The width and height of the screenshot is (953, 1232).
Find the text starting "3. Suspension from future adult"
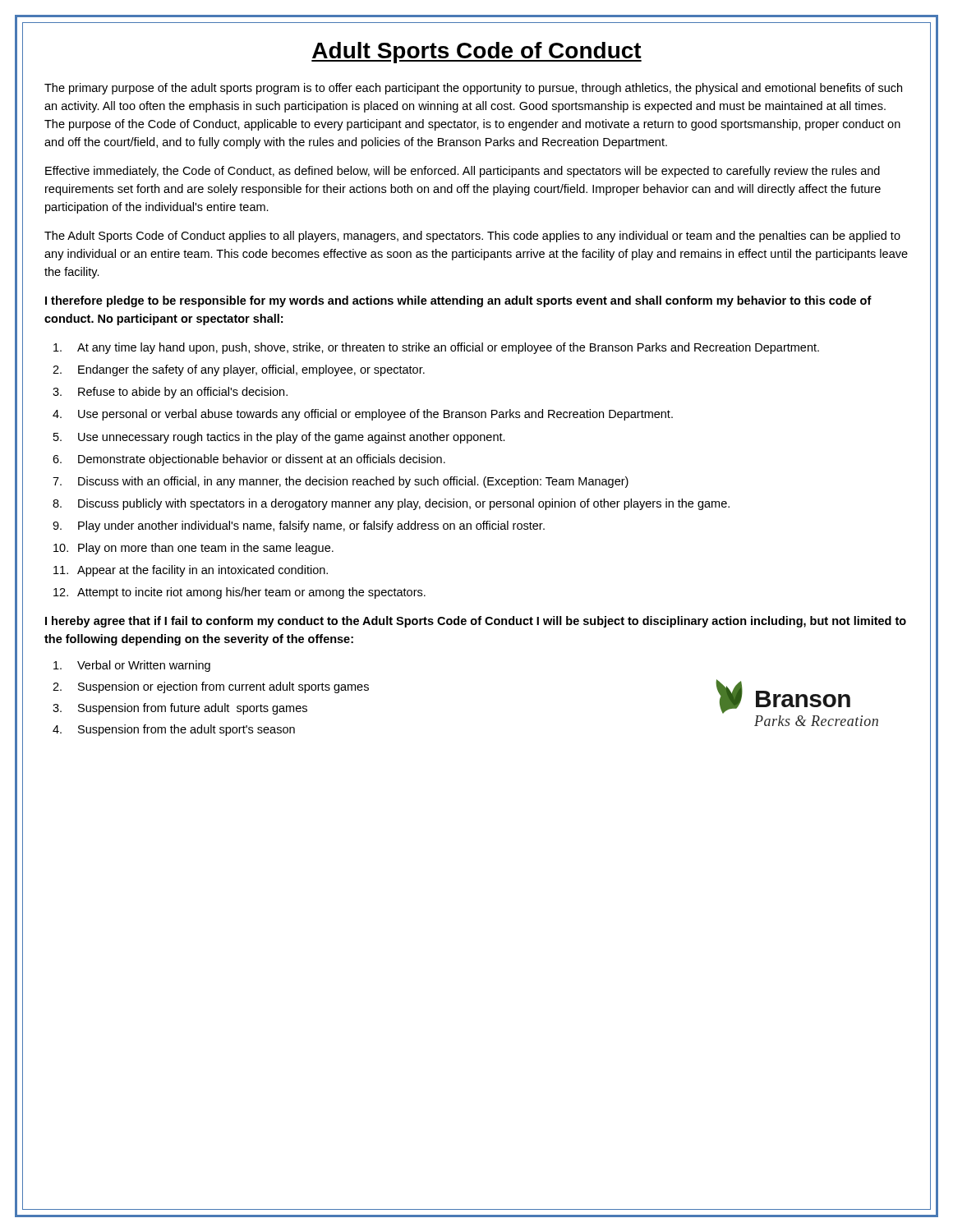coord(180,709)
